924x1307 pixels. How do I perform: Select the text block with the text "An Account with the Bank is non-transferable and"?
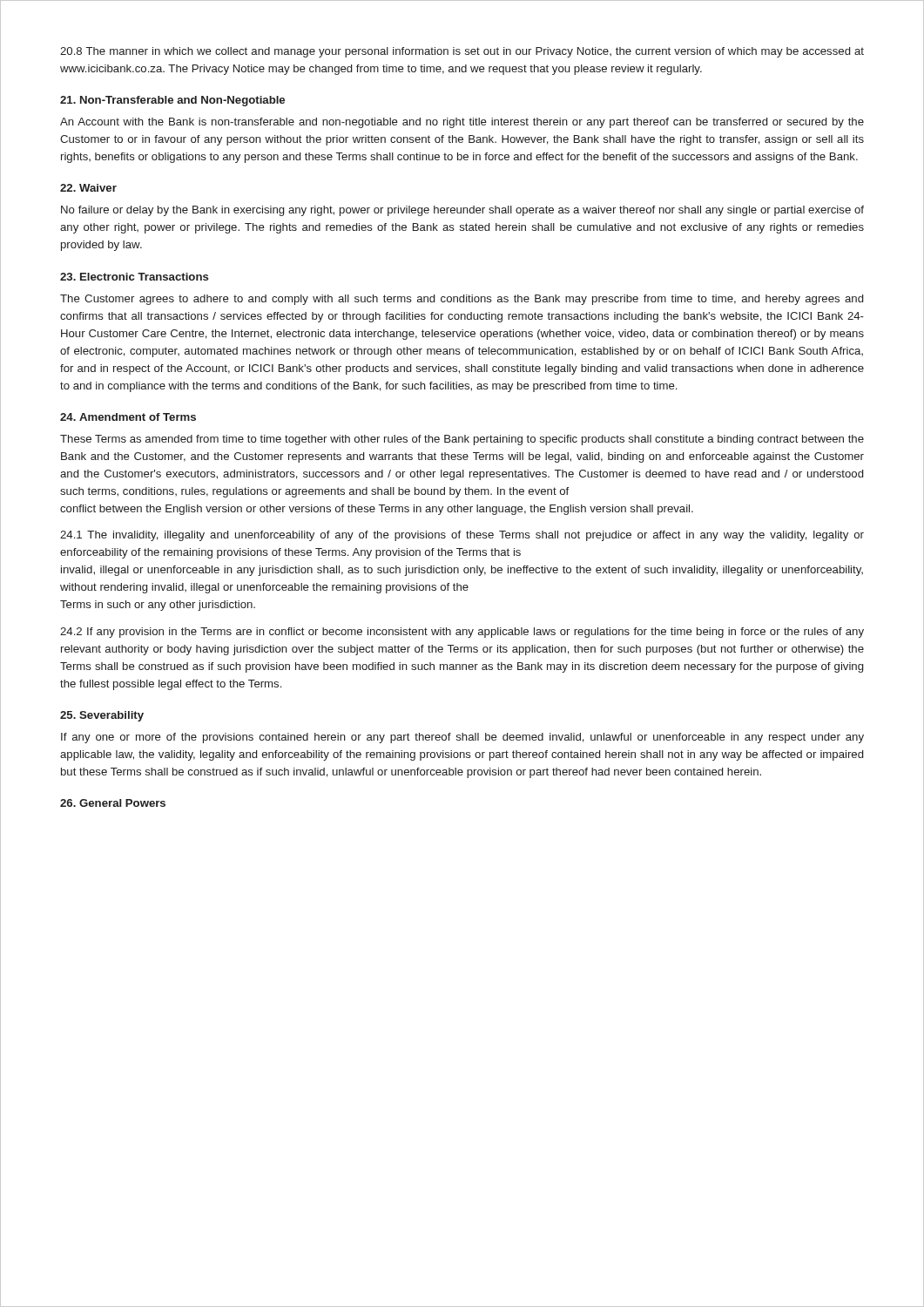click(x=462, y=139)
